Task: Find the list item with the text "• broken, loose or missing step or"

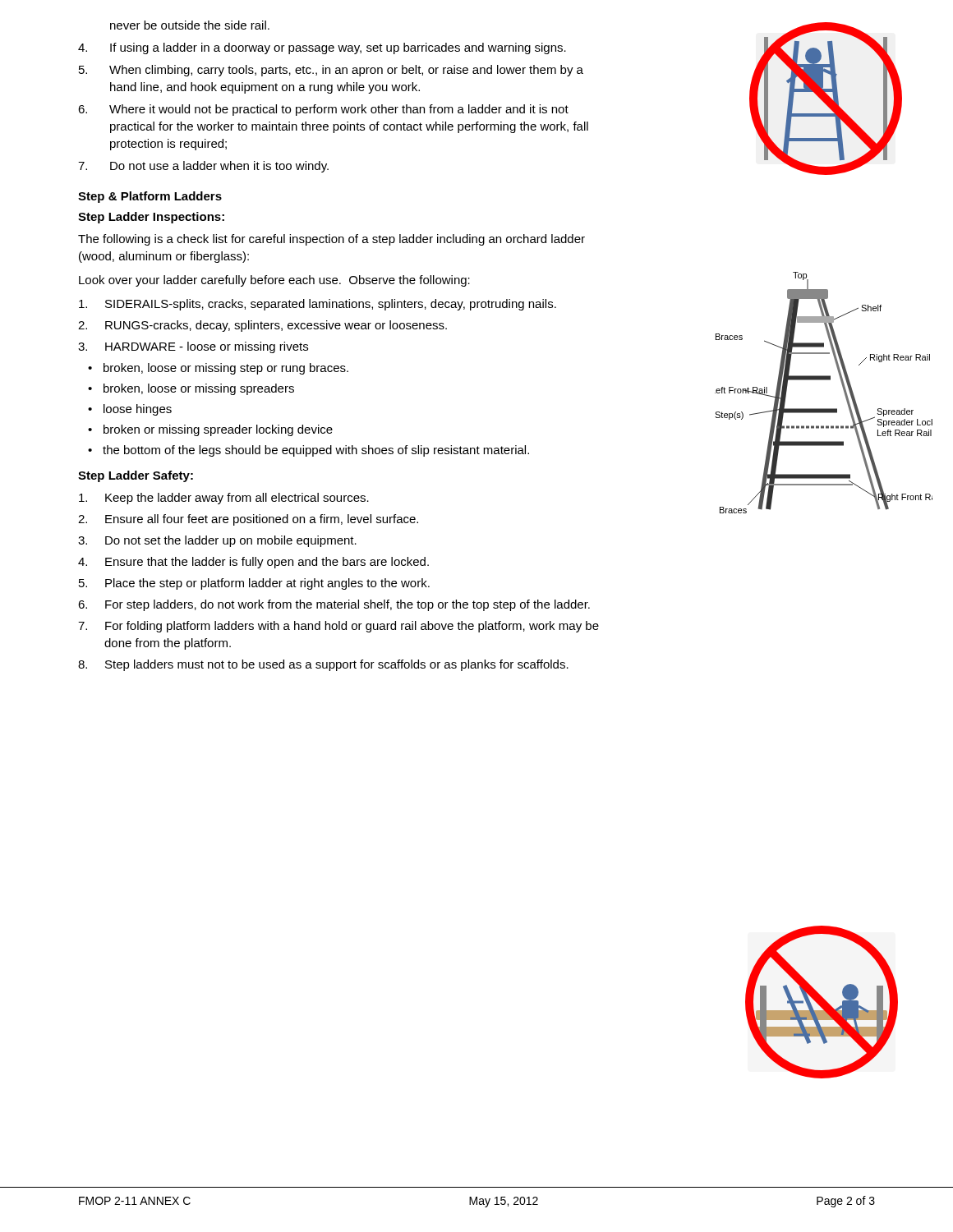Action: tap(219, 368)
